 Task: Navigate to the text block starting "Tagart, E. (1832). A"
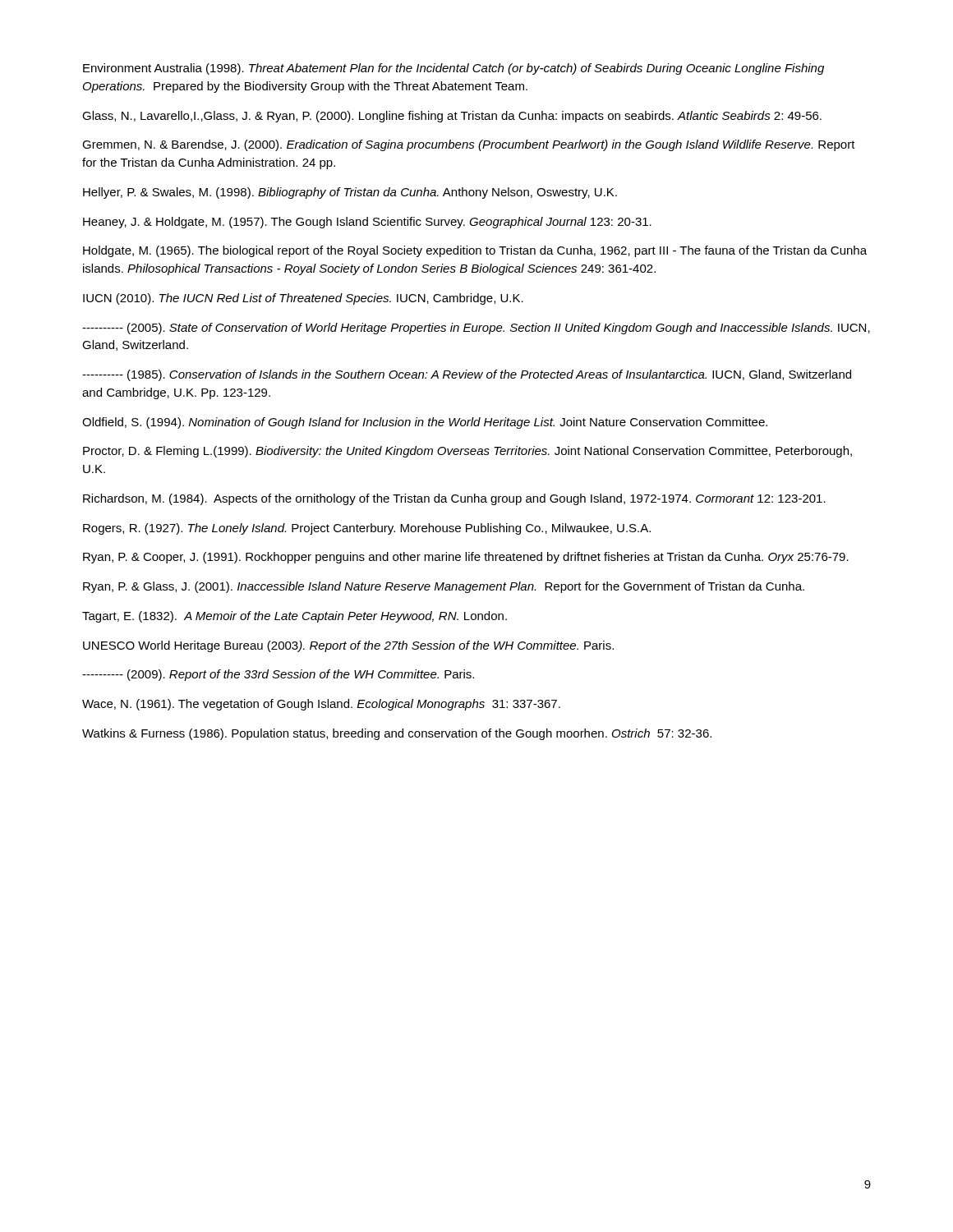pyautogui.click(x=295, y=615)
